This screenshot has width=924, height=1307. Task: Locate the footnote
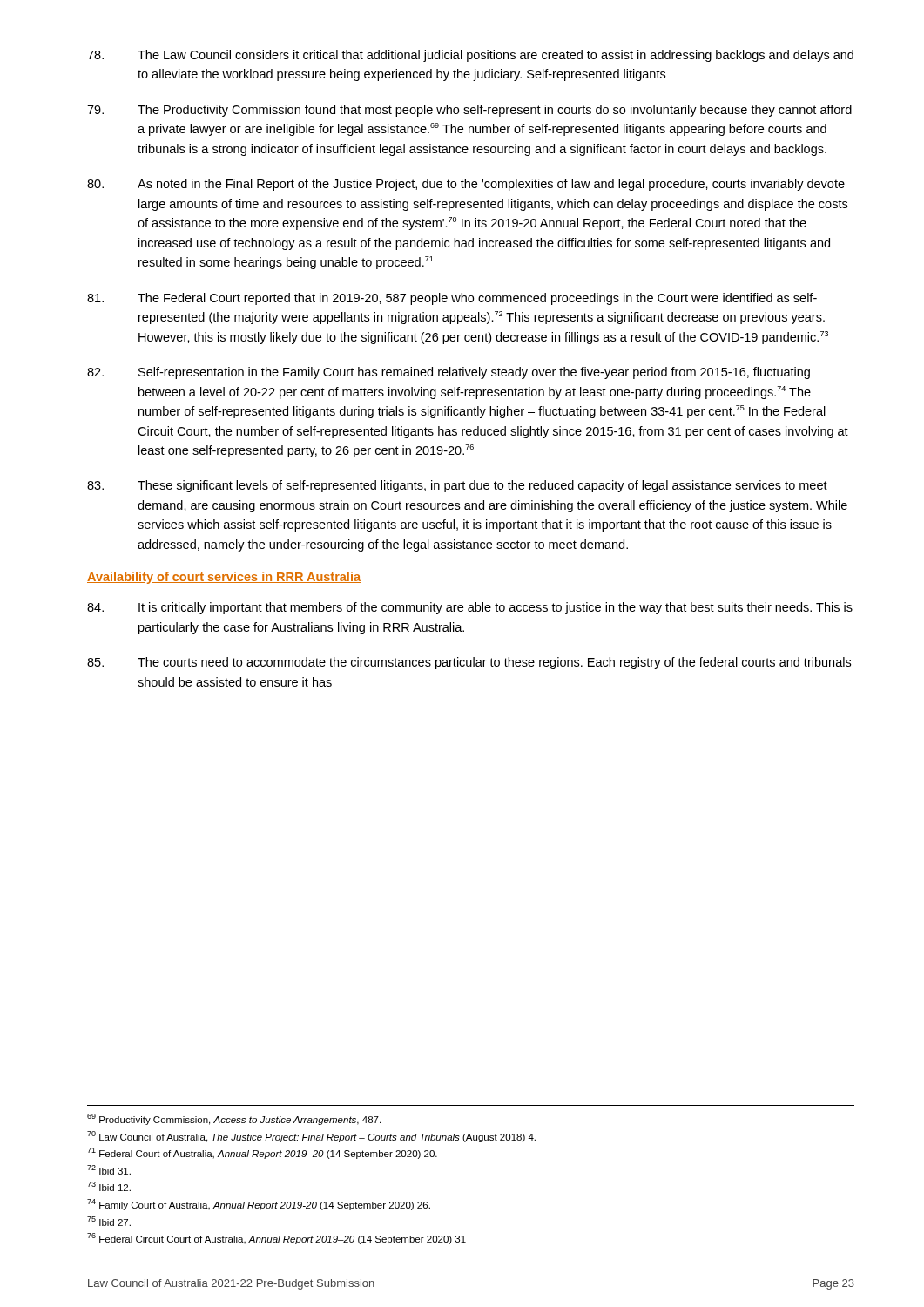click(x=312, y=1178)
